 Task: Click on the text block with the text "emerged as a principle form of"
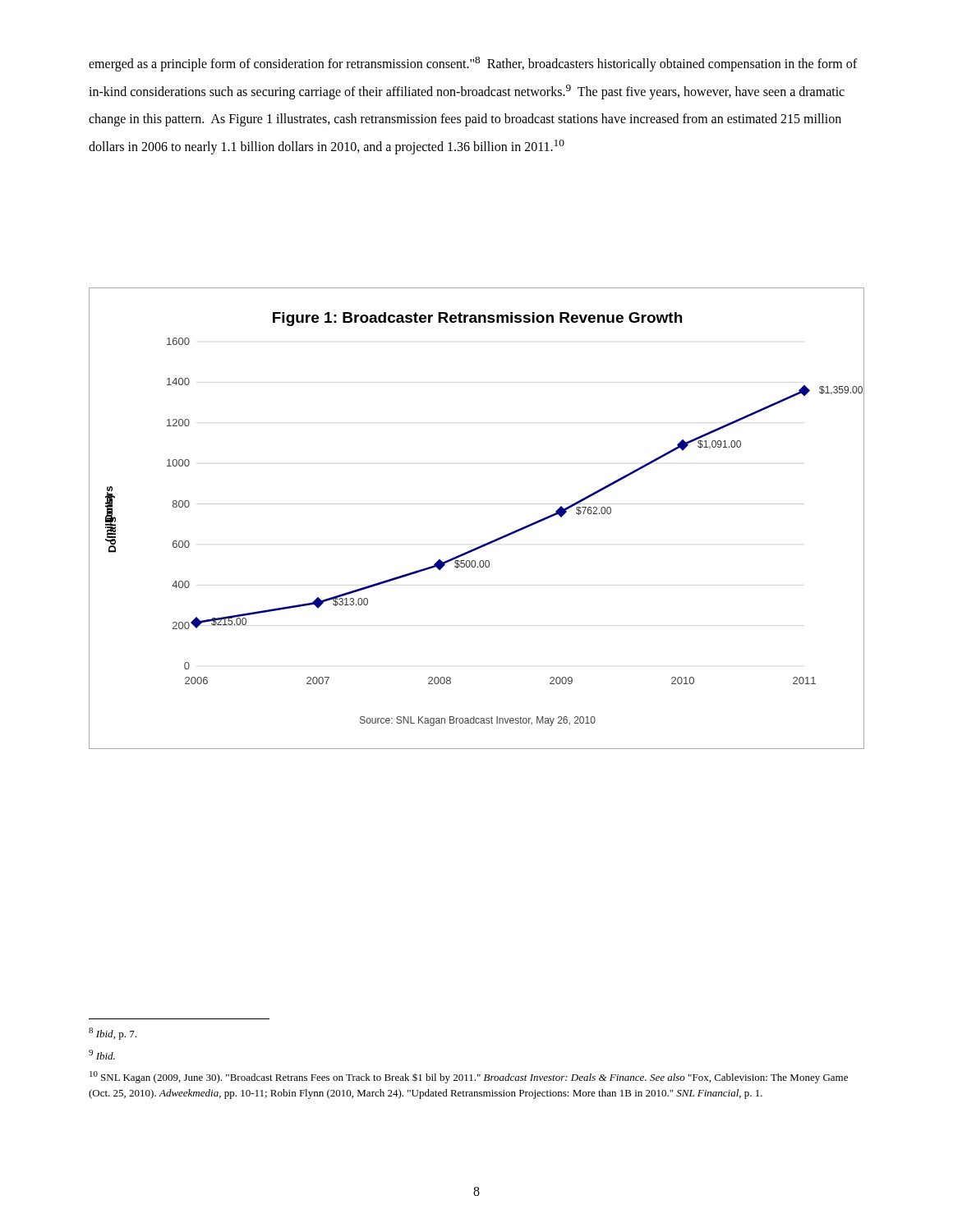click(x=473, y=103)
